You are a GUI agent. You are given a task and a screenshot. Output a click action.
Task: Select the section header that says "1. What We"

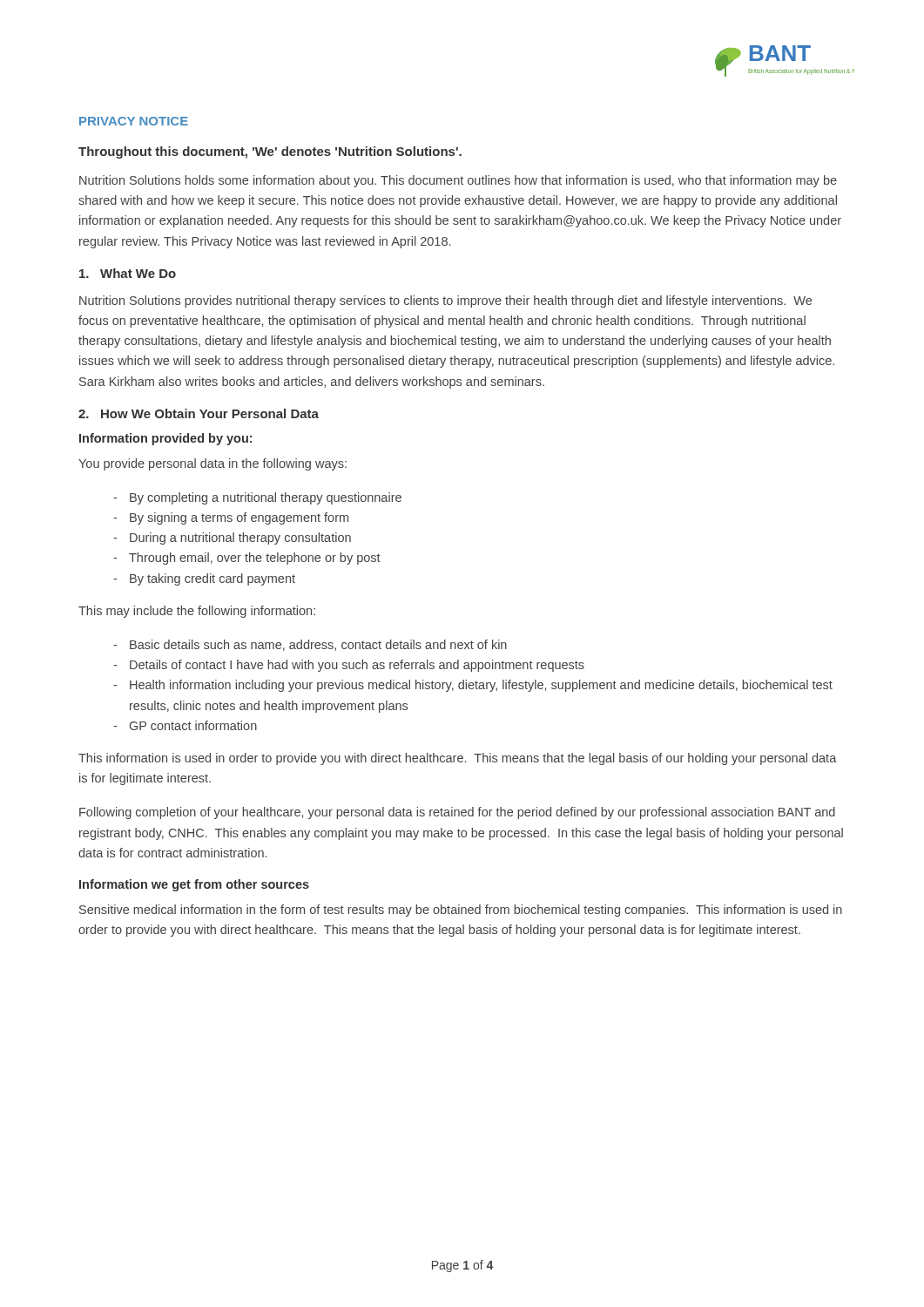(x=127, y=273)
